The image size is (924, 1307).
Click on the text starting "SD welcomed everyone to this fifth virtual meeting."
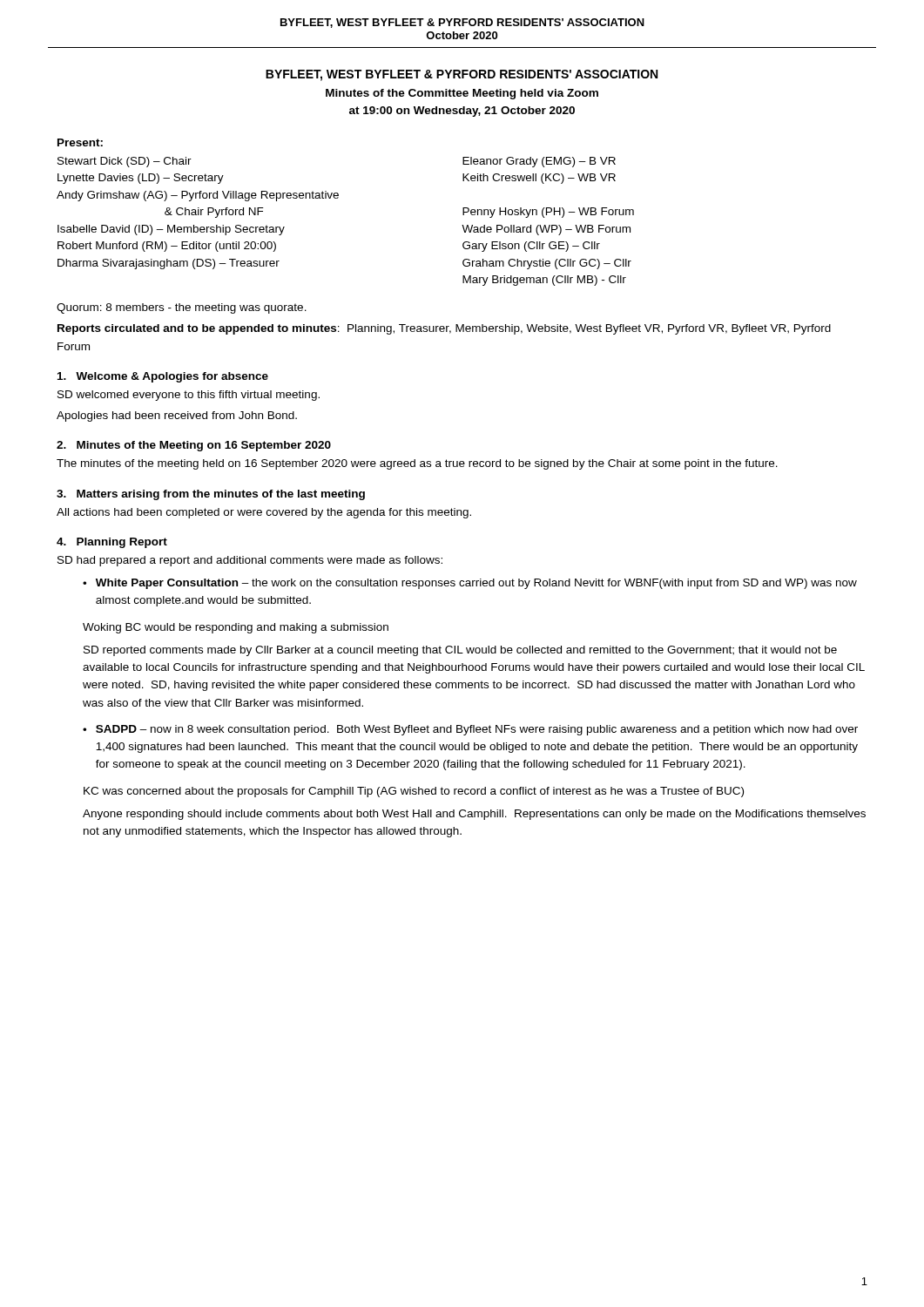click(x=189, y=394)
